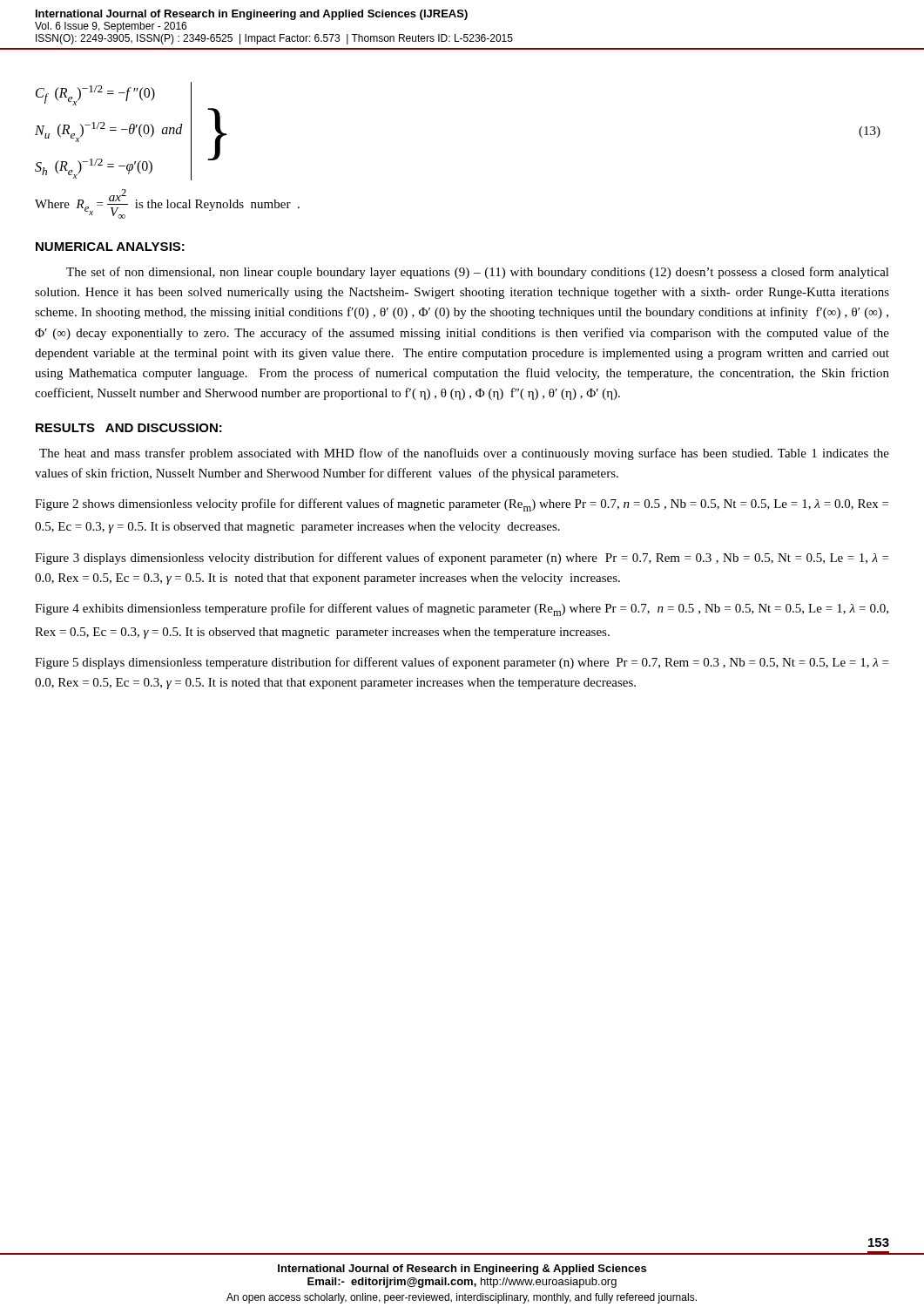Click the passage that begins "Figure 3 displays dimensionless velocity"
The image size is (924, 1307).
462,567
